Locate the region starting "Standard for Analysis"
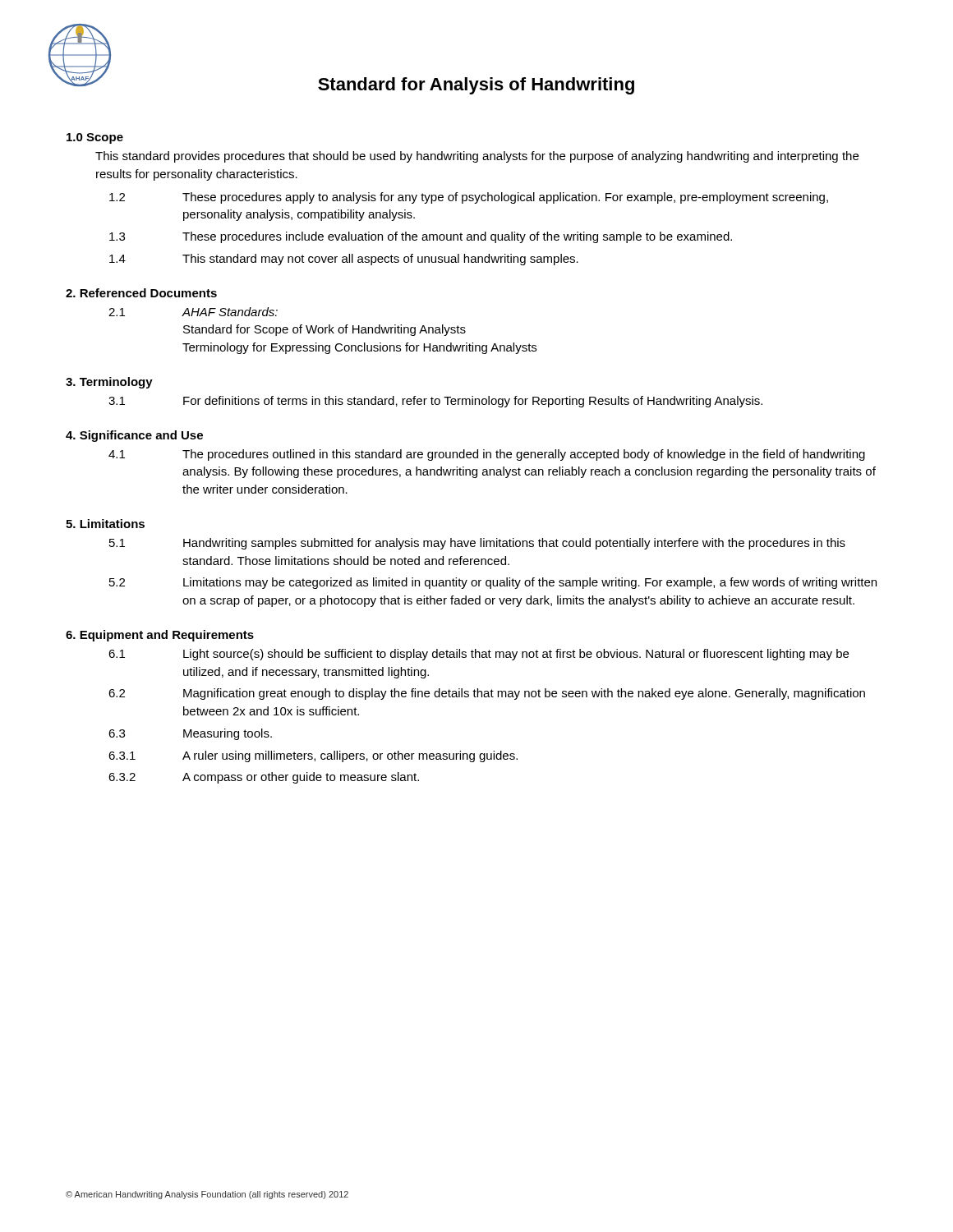 476,85
